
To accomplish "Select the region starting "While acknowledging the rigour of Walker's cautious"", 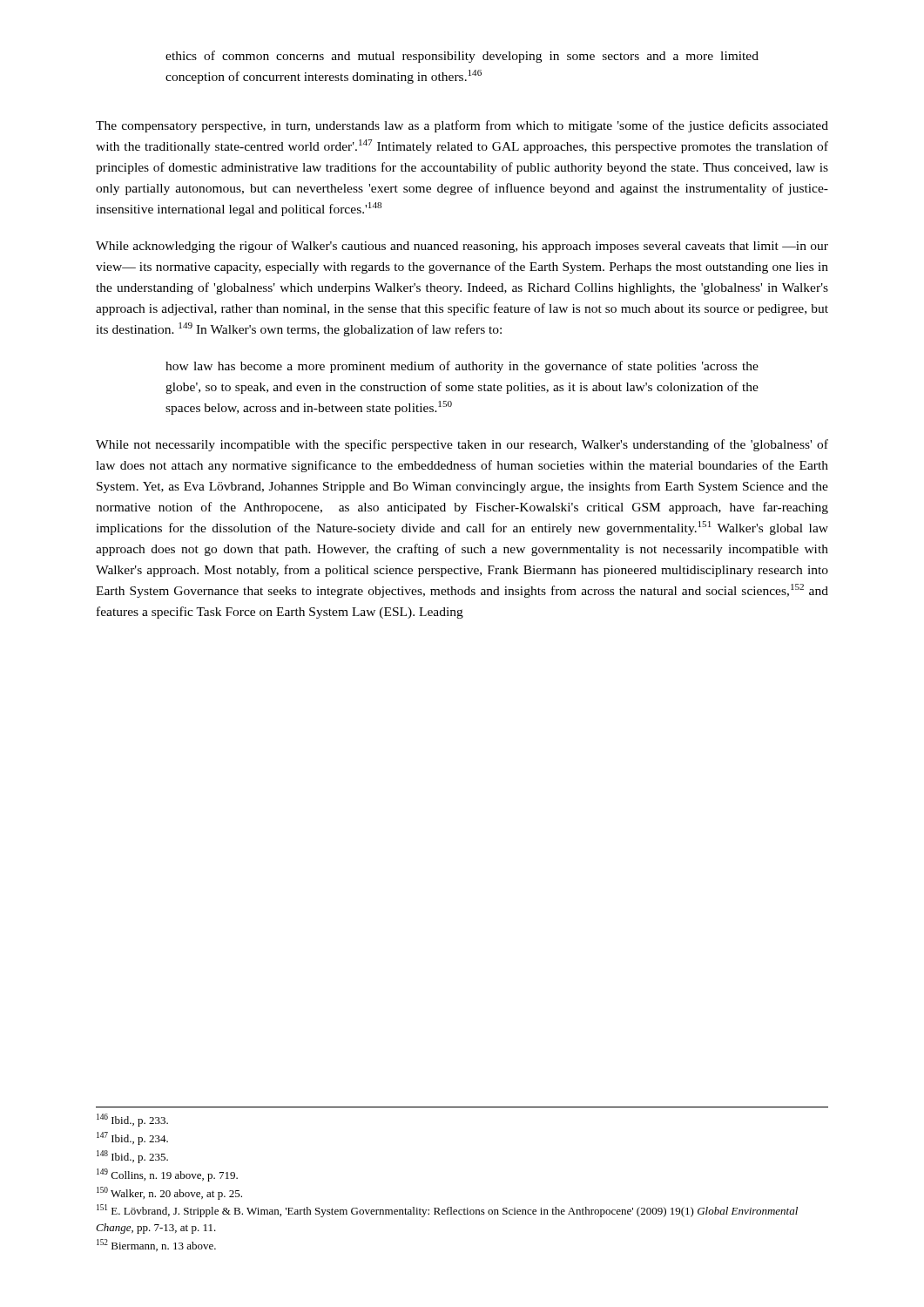I will click(462, 288).
